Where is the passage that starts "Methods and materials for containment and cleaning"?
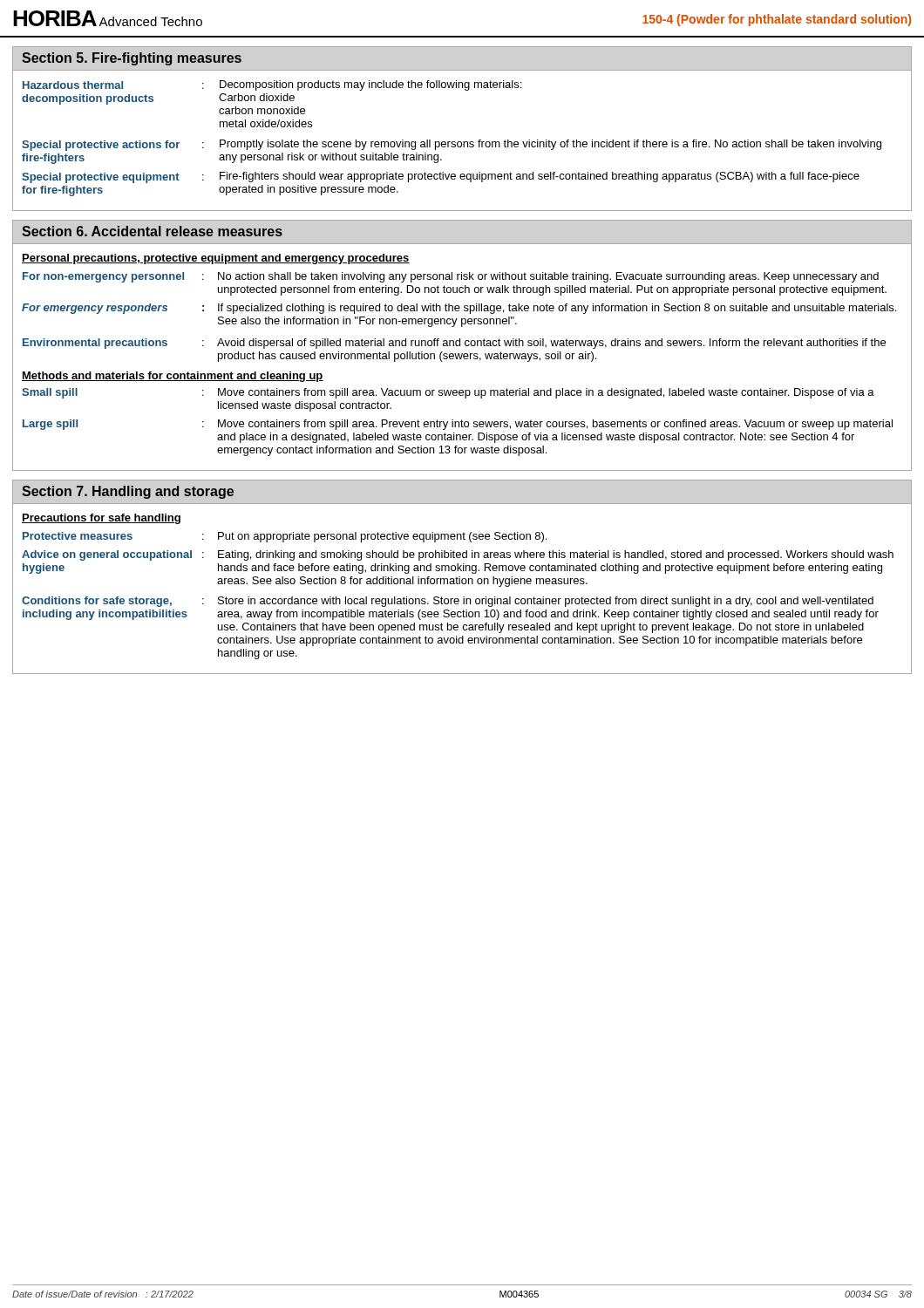This screenshot has height=1308, width=924. 172,375
